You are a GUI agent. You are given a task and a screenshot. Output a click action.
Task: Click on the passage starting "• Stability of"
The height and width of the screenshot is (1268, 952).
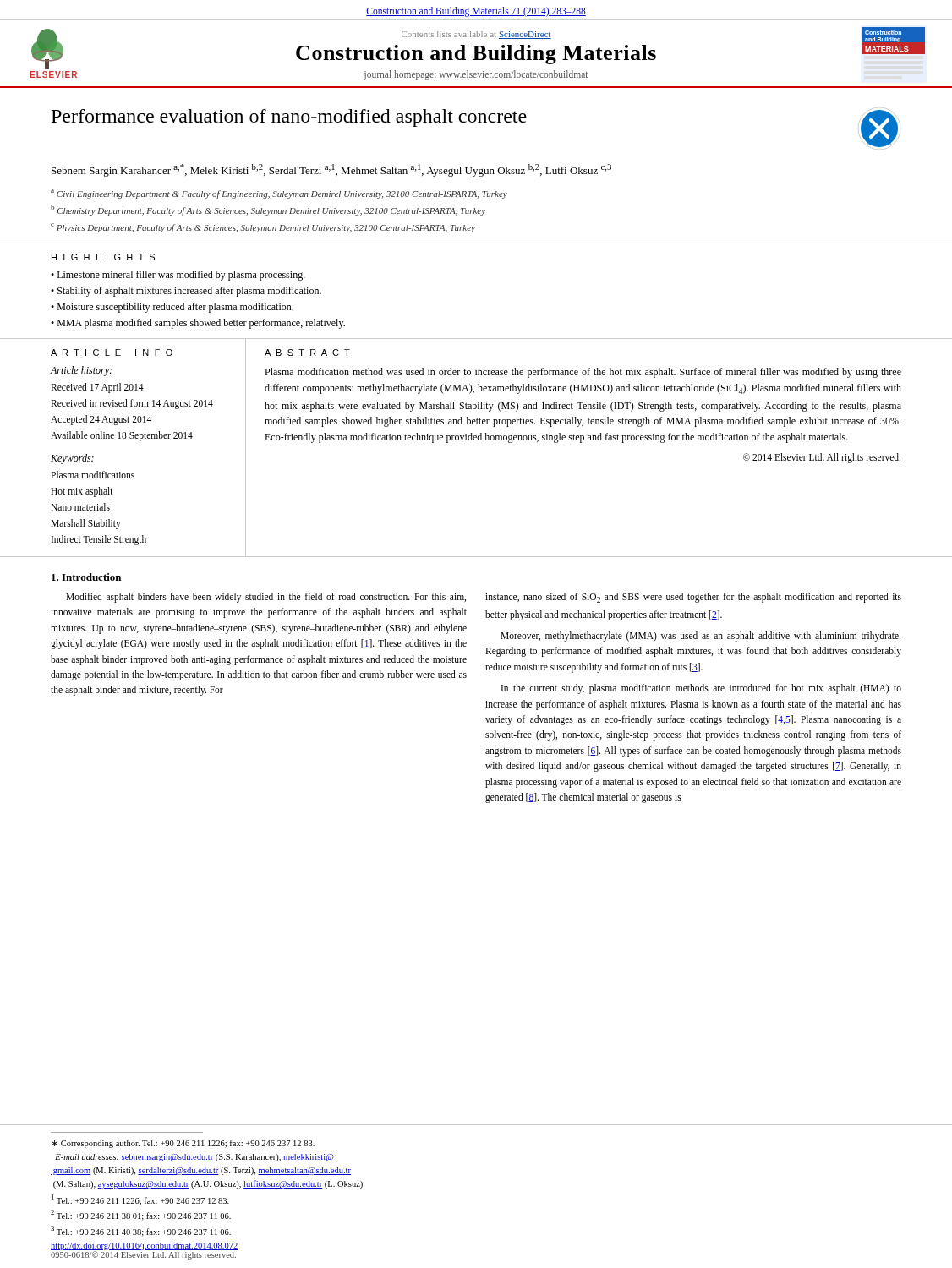click(186, 291)
